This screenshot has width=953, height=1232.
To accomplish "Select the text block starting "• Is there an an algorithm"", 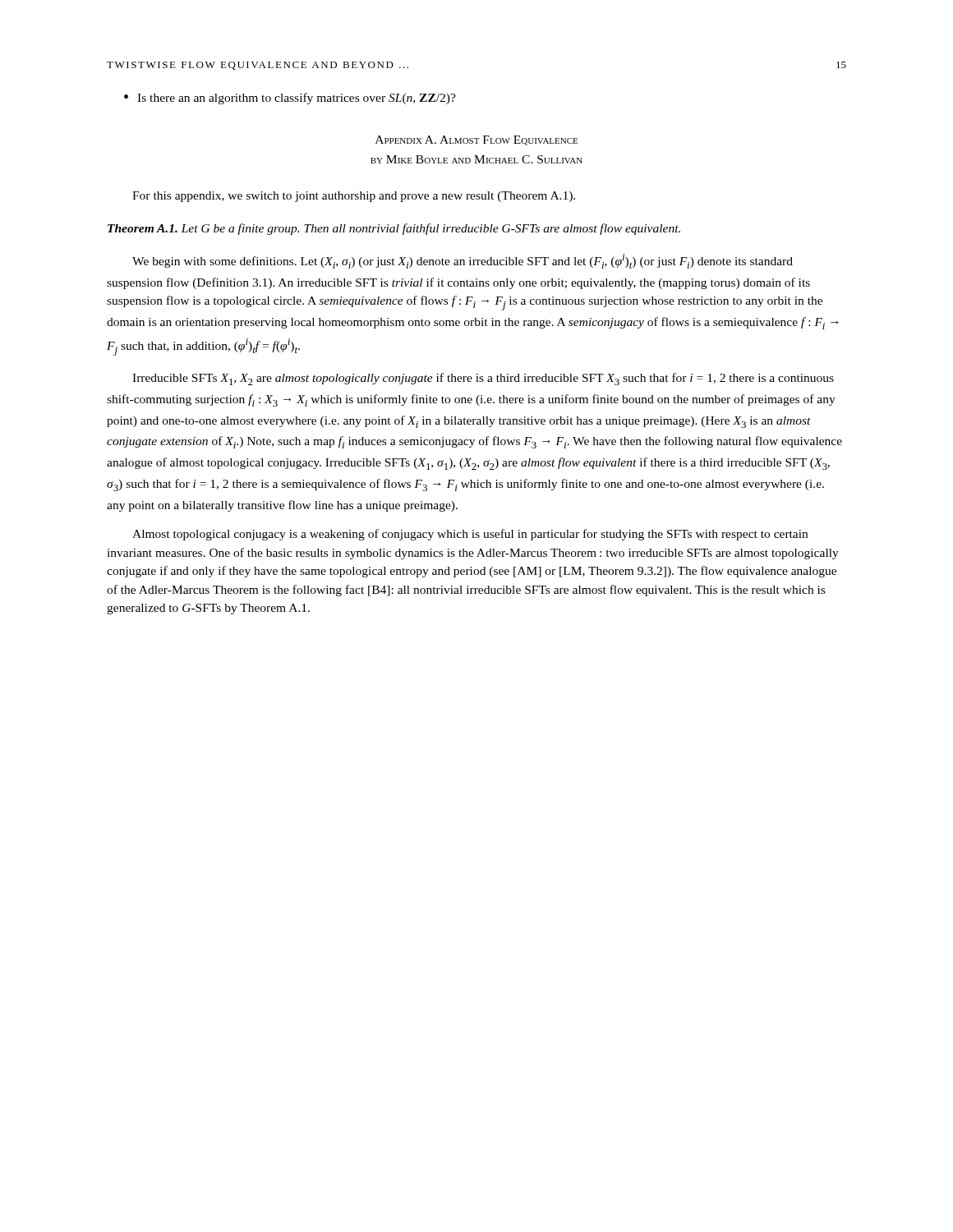I will 290,99.
